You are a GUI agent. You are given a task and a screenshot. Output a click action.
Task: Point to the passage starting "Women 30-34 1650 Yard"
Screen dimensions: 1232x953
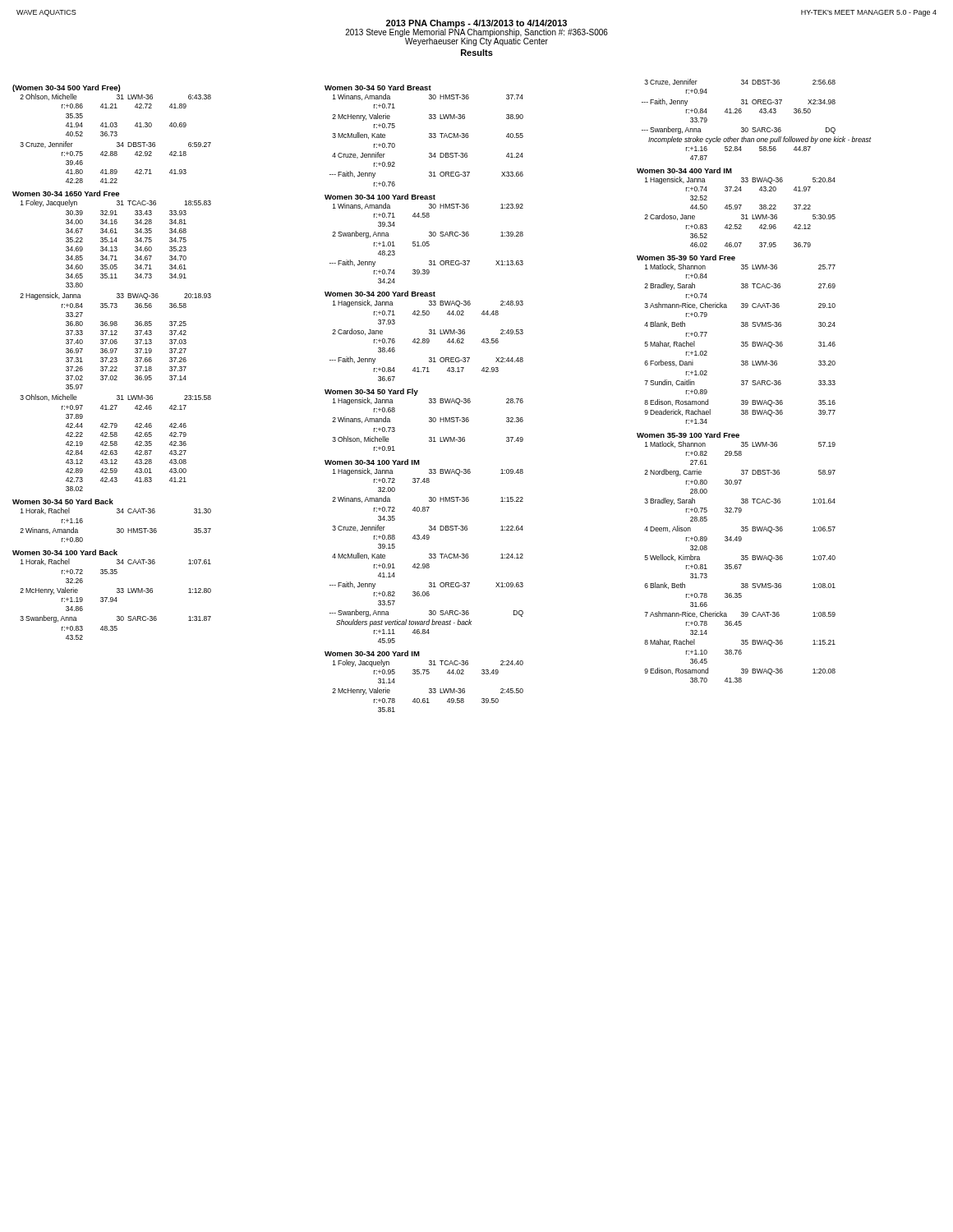(x=66, y=194)
